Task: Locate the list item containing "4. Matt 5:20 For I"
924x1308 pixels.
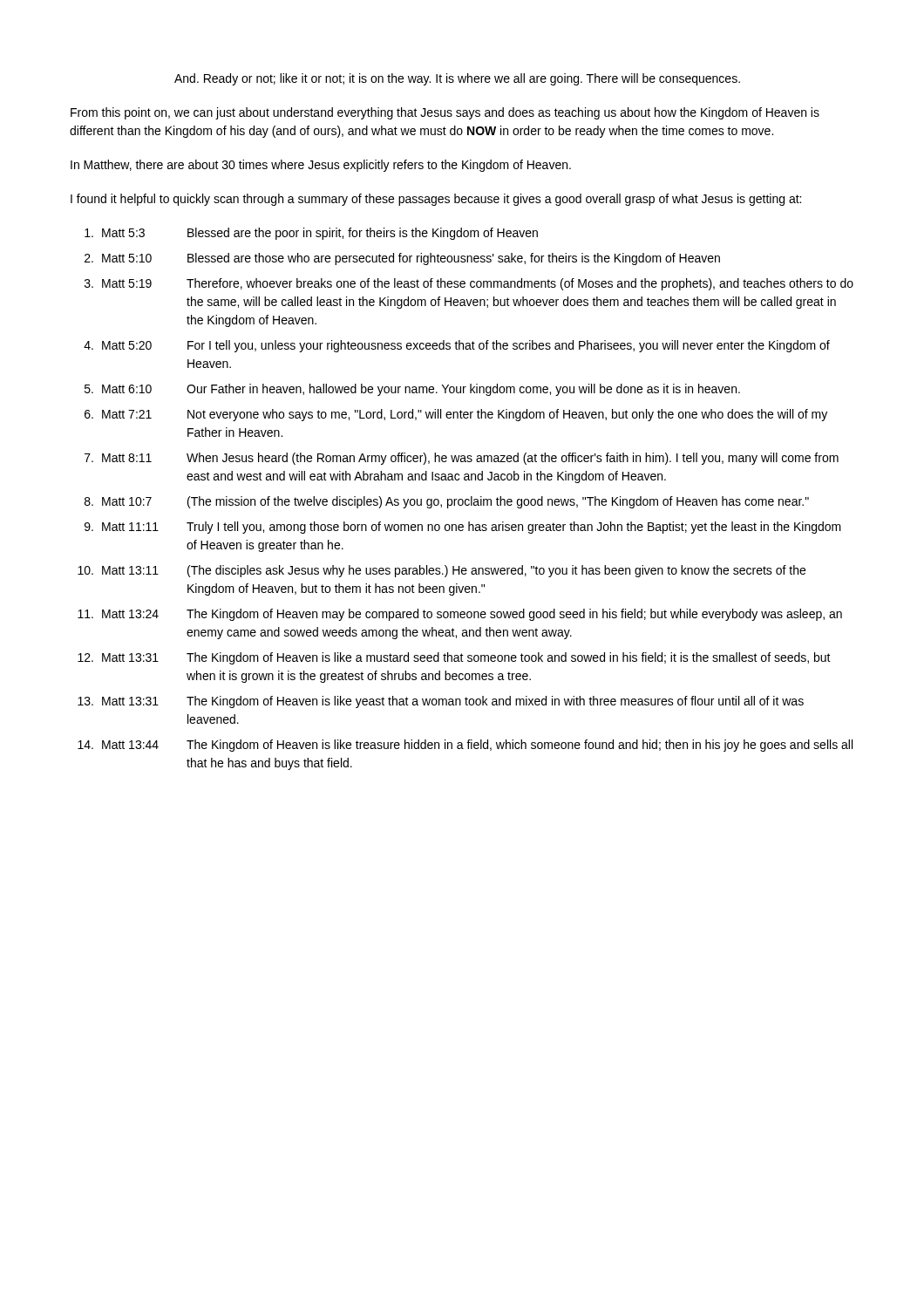Action: pos(462,355)
